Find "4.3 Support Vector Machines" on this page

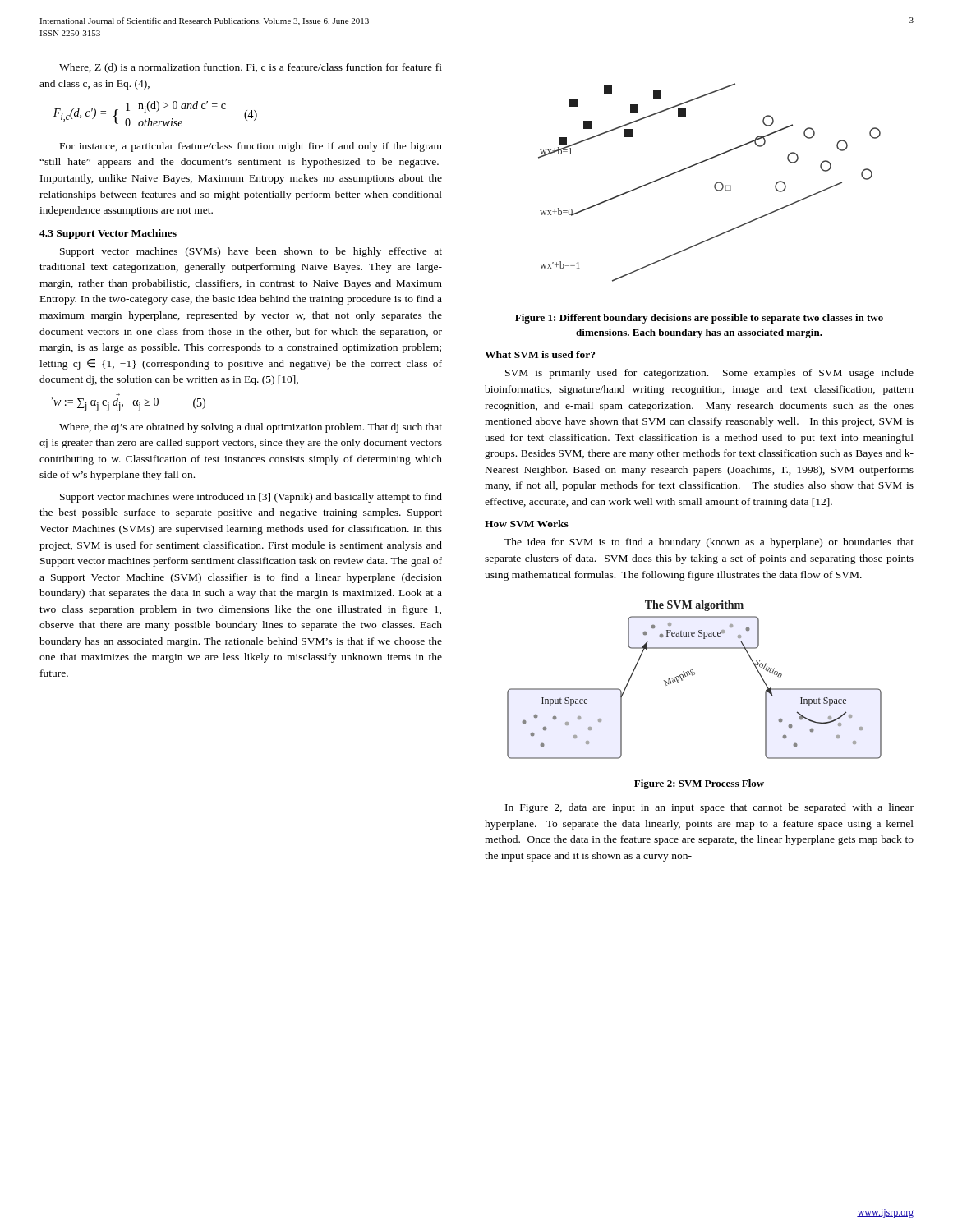coord(108,233)
